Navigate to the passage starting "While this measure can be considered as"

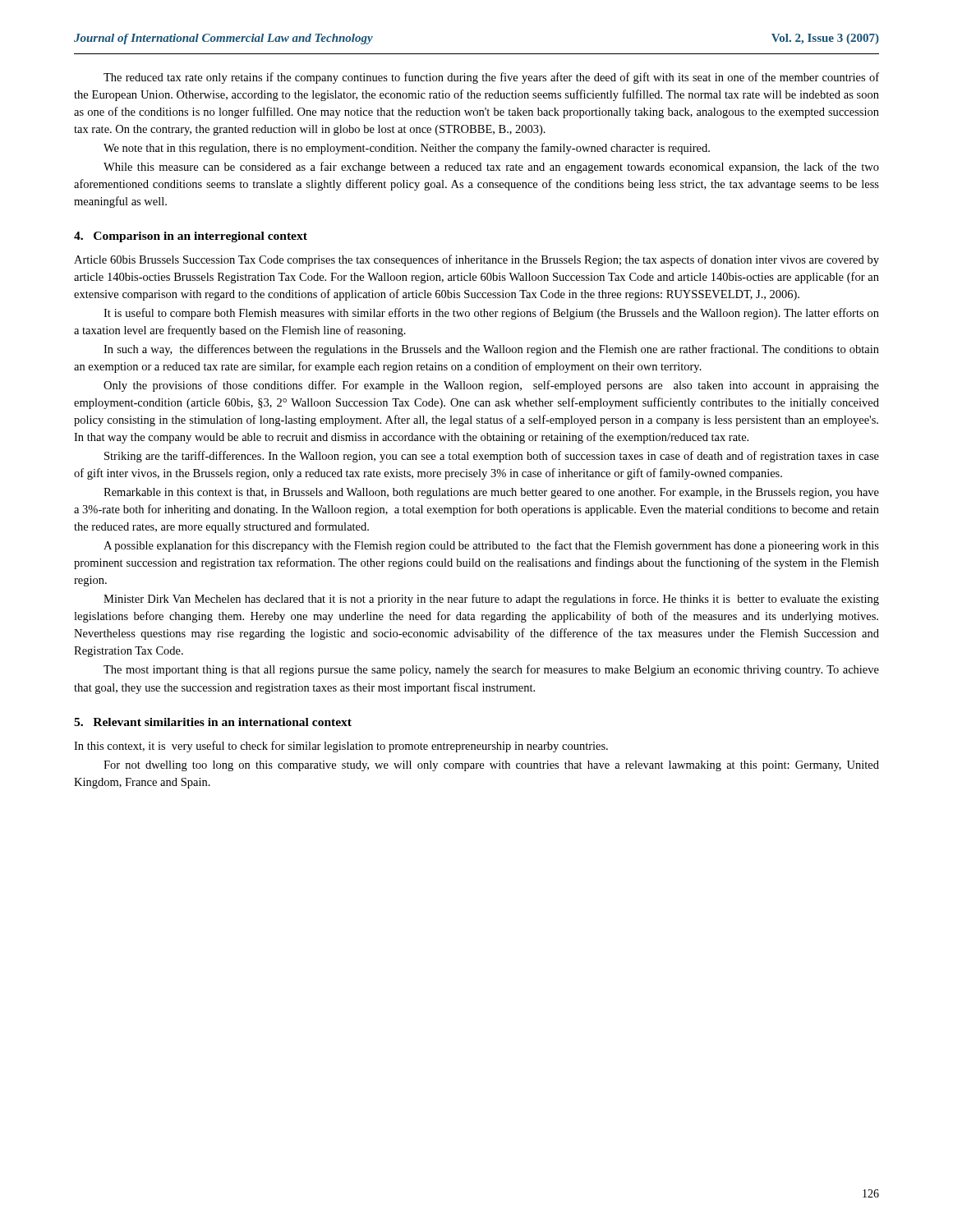(x=476, y=184)
